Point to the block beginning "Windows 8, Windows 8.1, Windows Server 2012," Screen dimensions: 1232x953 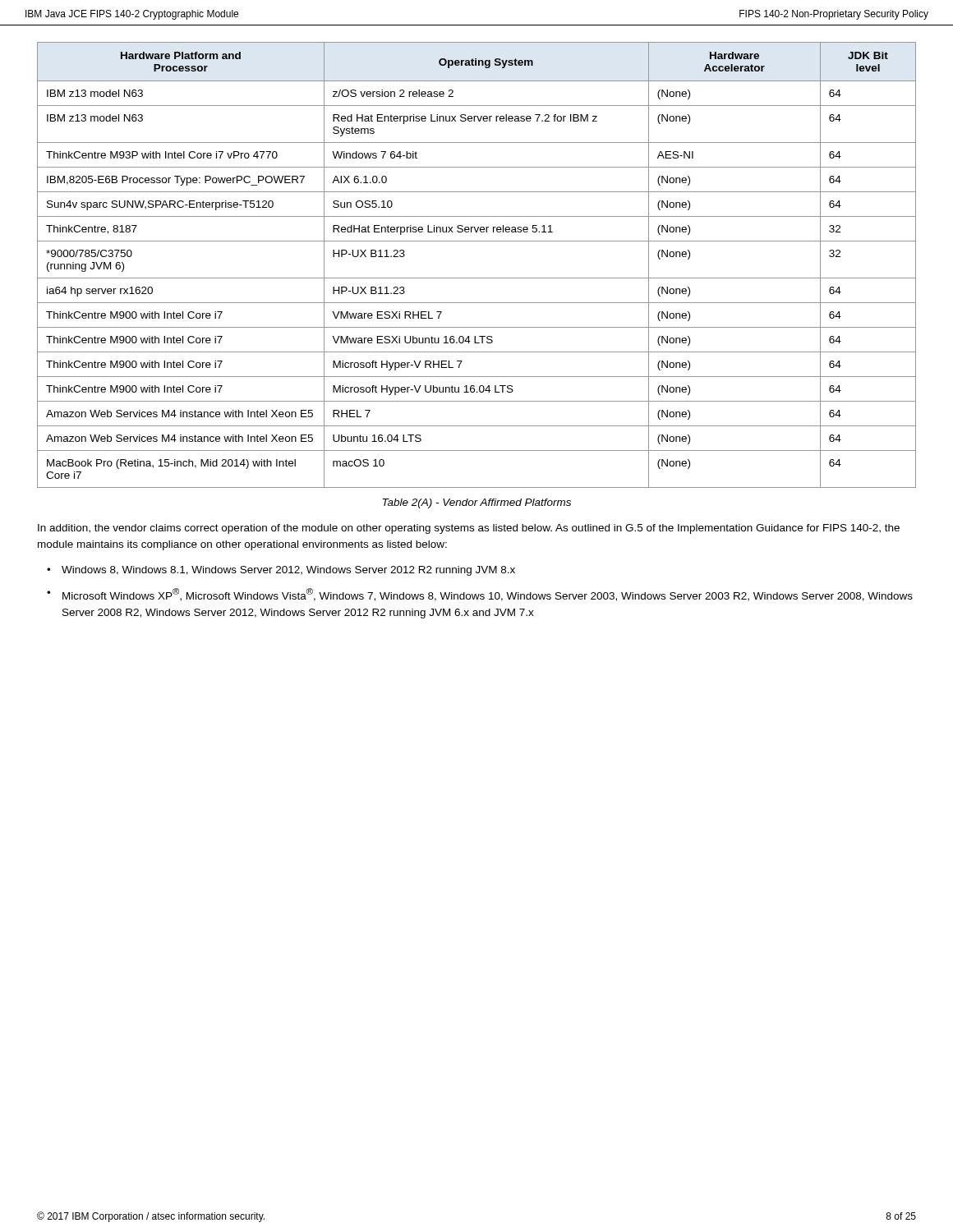coord(288,569)
